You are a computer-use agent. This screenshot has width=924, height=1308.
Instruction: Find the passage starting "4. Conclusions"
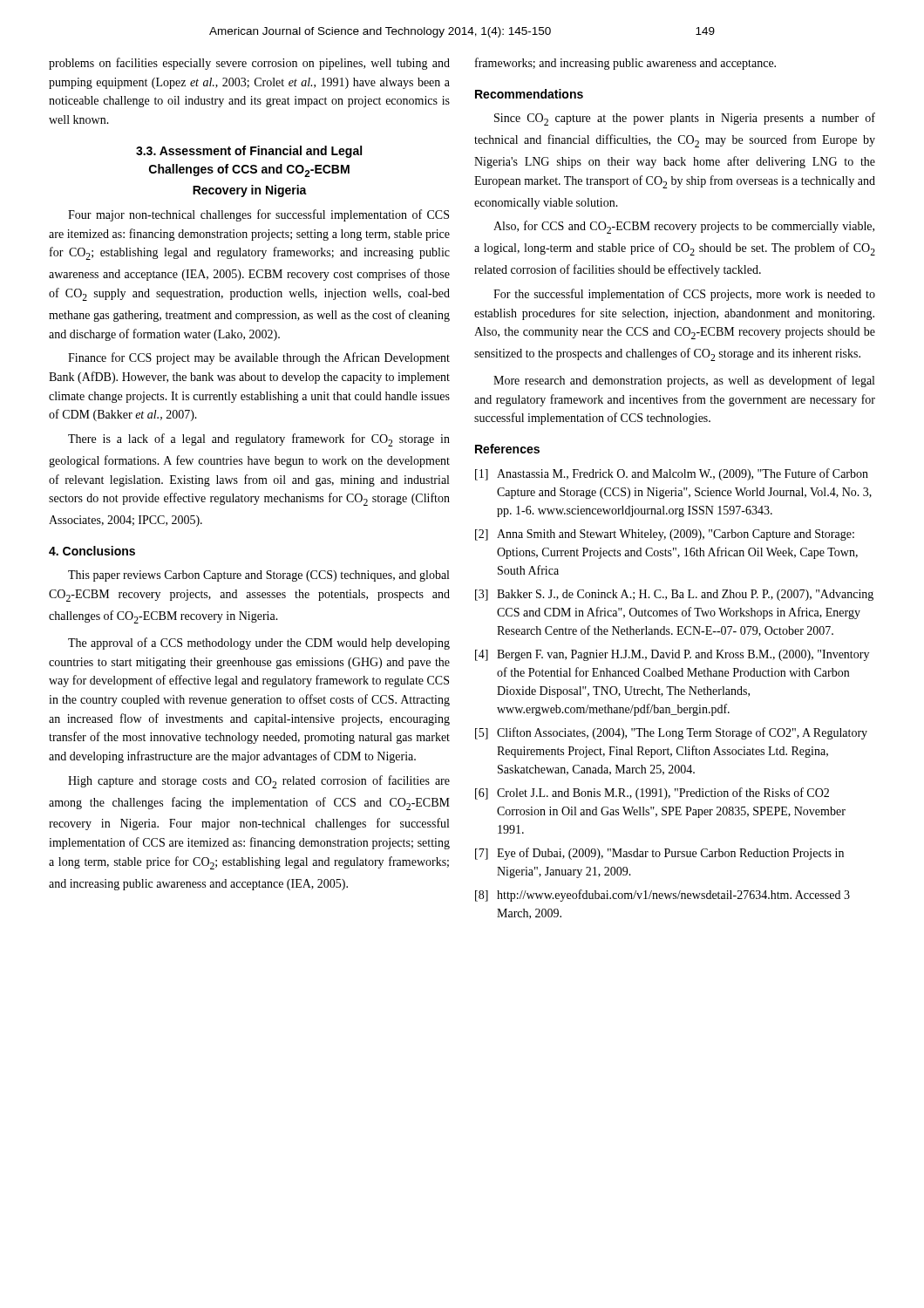pyautogui.click(x=92, y=551)
